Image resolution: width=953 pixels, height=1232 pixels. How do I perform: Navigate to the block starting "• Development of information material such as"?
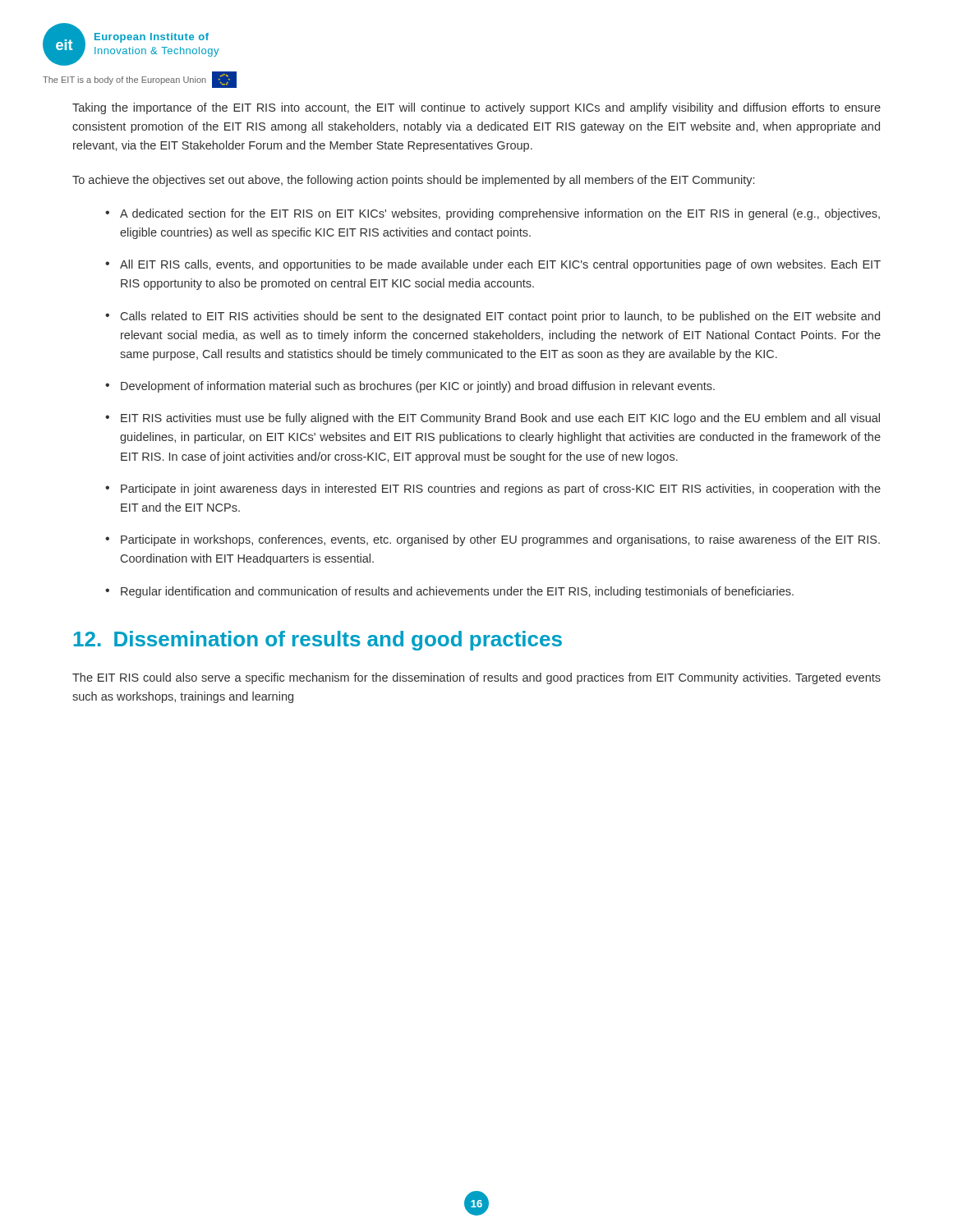click(x=493, y=387)
